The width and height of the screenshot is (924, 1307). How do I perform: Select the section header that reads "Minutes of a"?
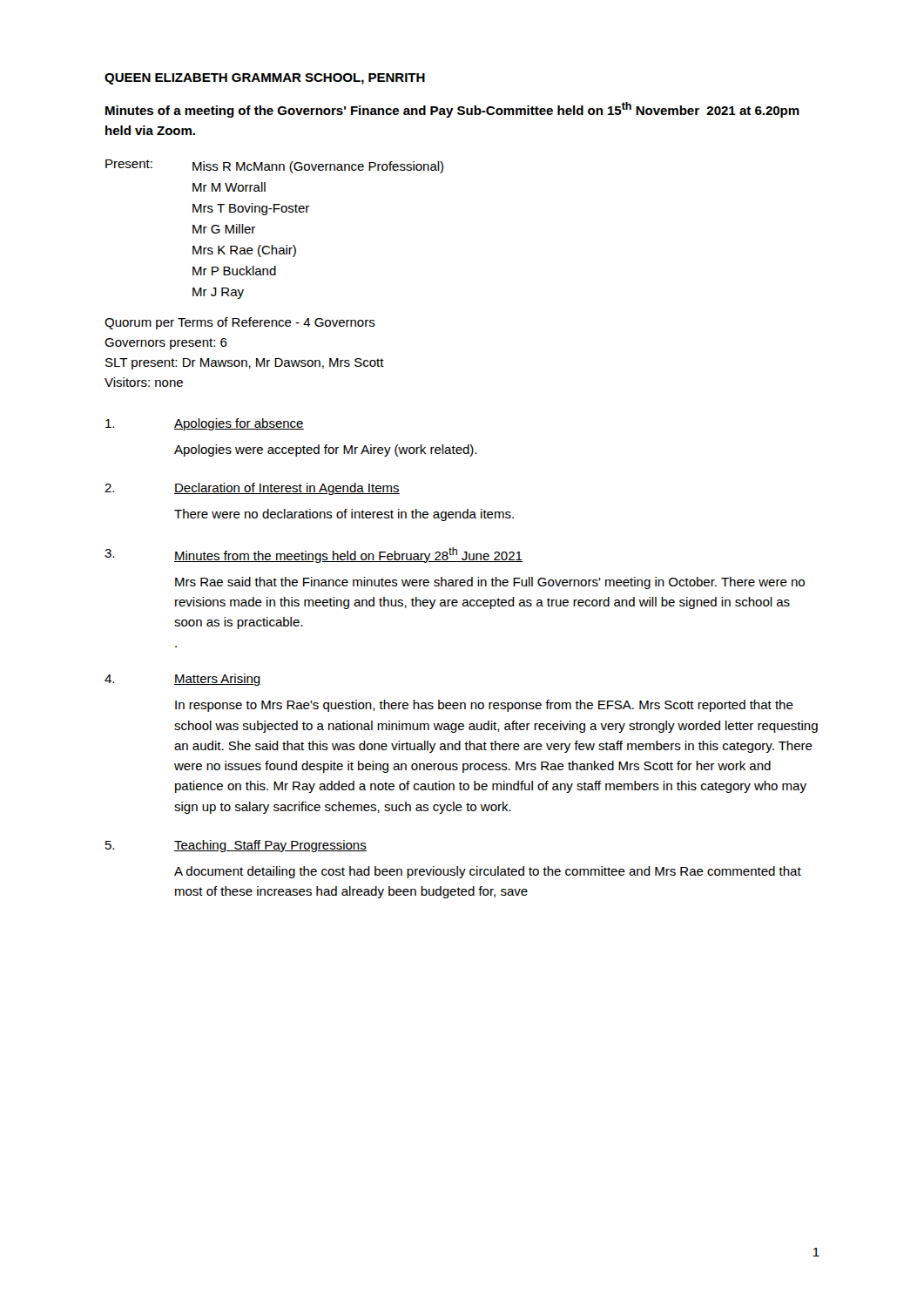[x=452, y=119]
